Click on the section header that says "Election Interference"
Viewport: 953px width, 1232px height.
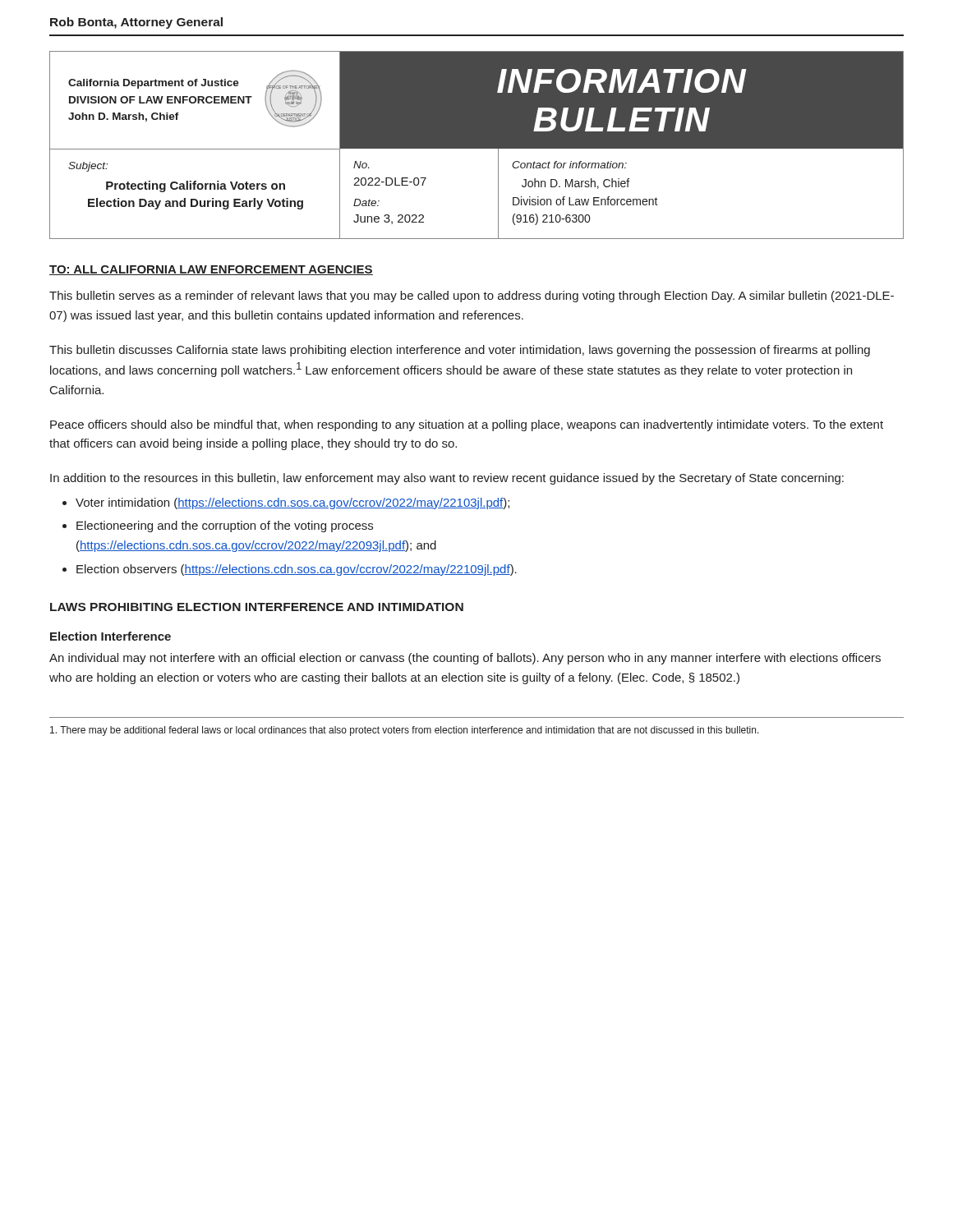click(110, 636)
